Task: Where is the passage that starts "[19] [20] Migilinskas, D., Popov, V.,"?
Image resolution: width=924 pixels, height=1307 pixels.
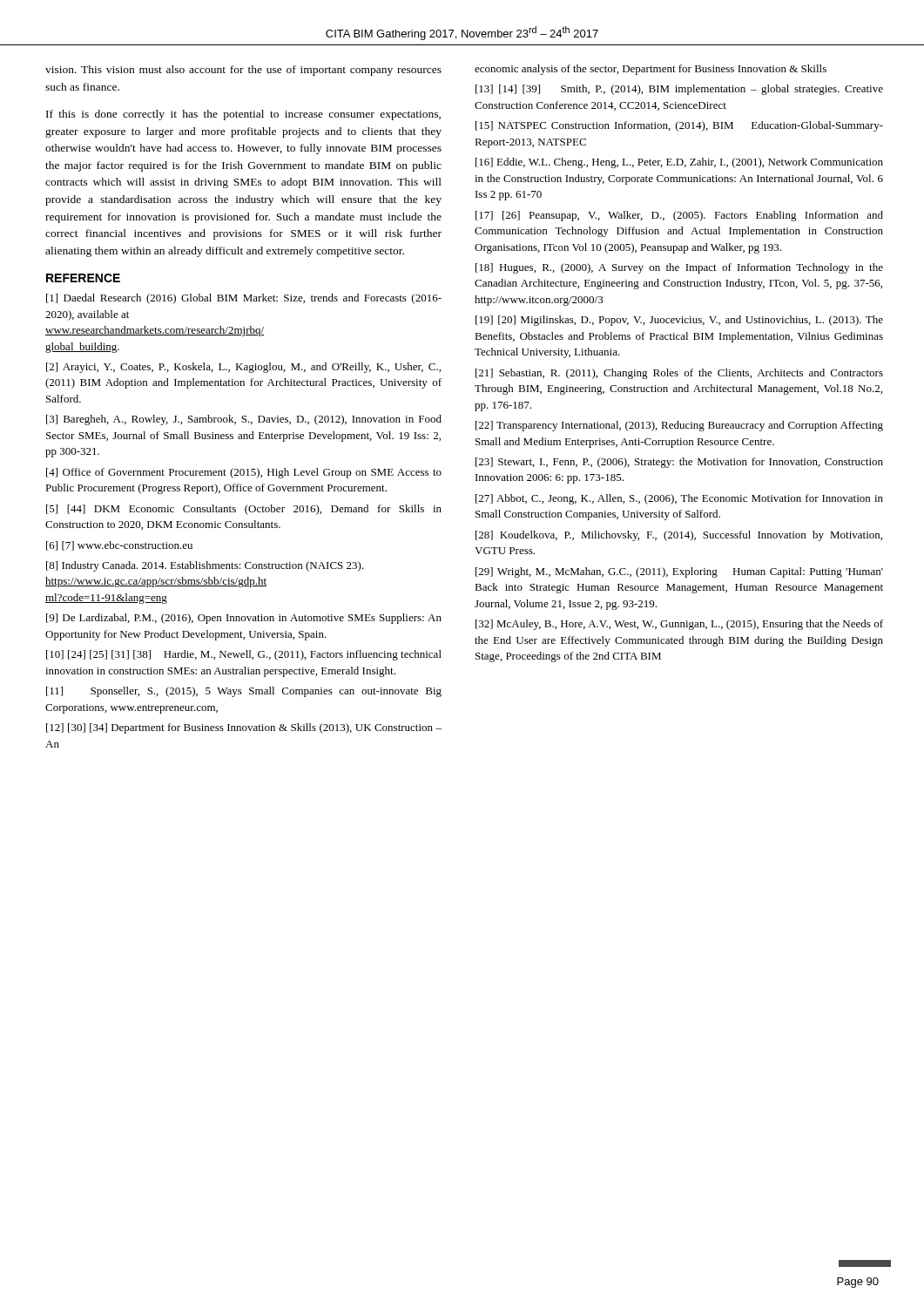Action: tap(679, 336)
